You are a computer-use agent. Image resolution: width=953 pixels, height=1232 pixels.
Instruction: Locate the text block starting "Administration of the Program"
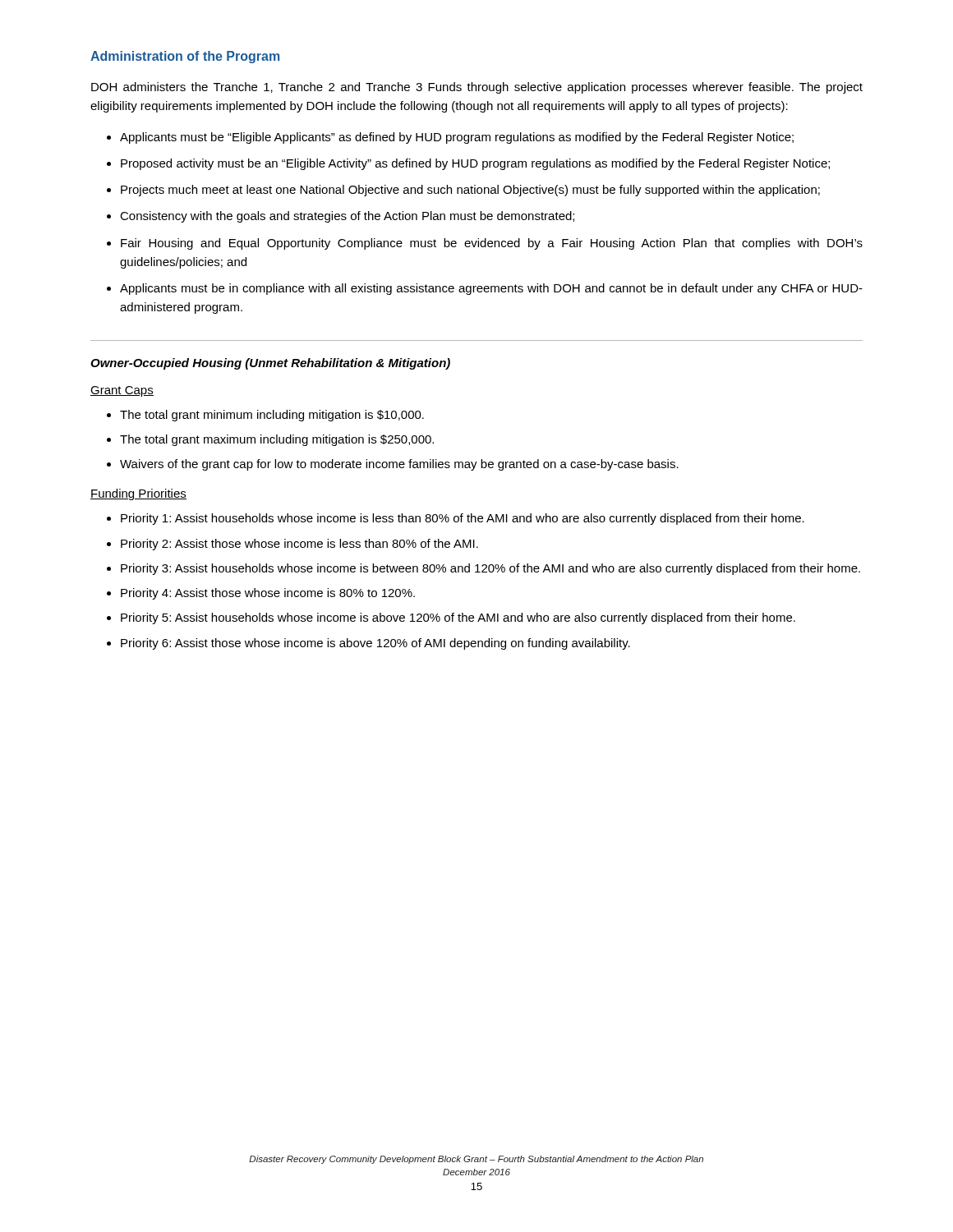click(185, 56)
